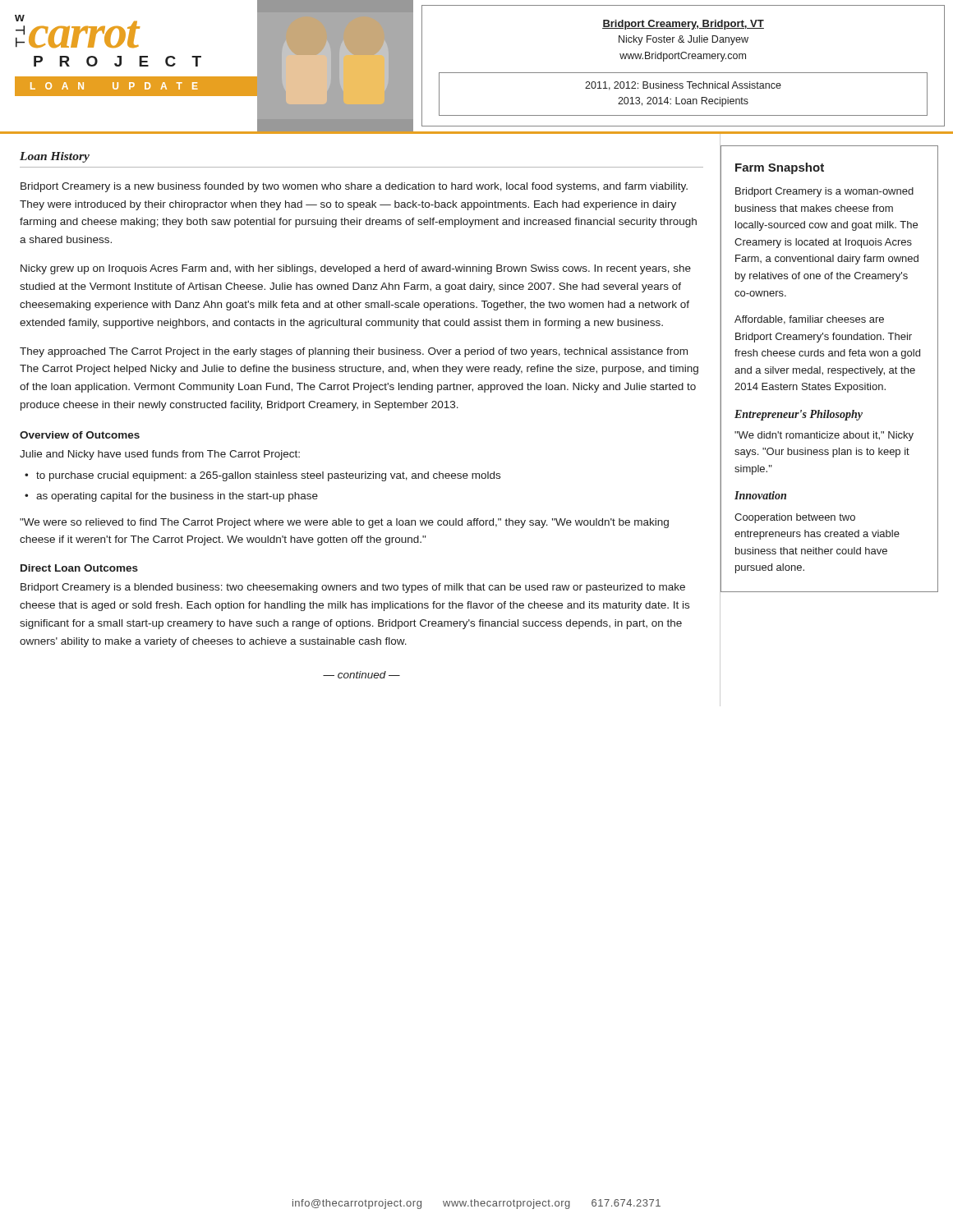This screenshot has height=1232, width=953.
Task: Click on the section header containing "Loan History"
Action: click(361, 158)
